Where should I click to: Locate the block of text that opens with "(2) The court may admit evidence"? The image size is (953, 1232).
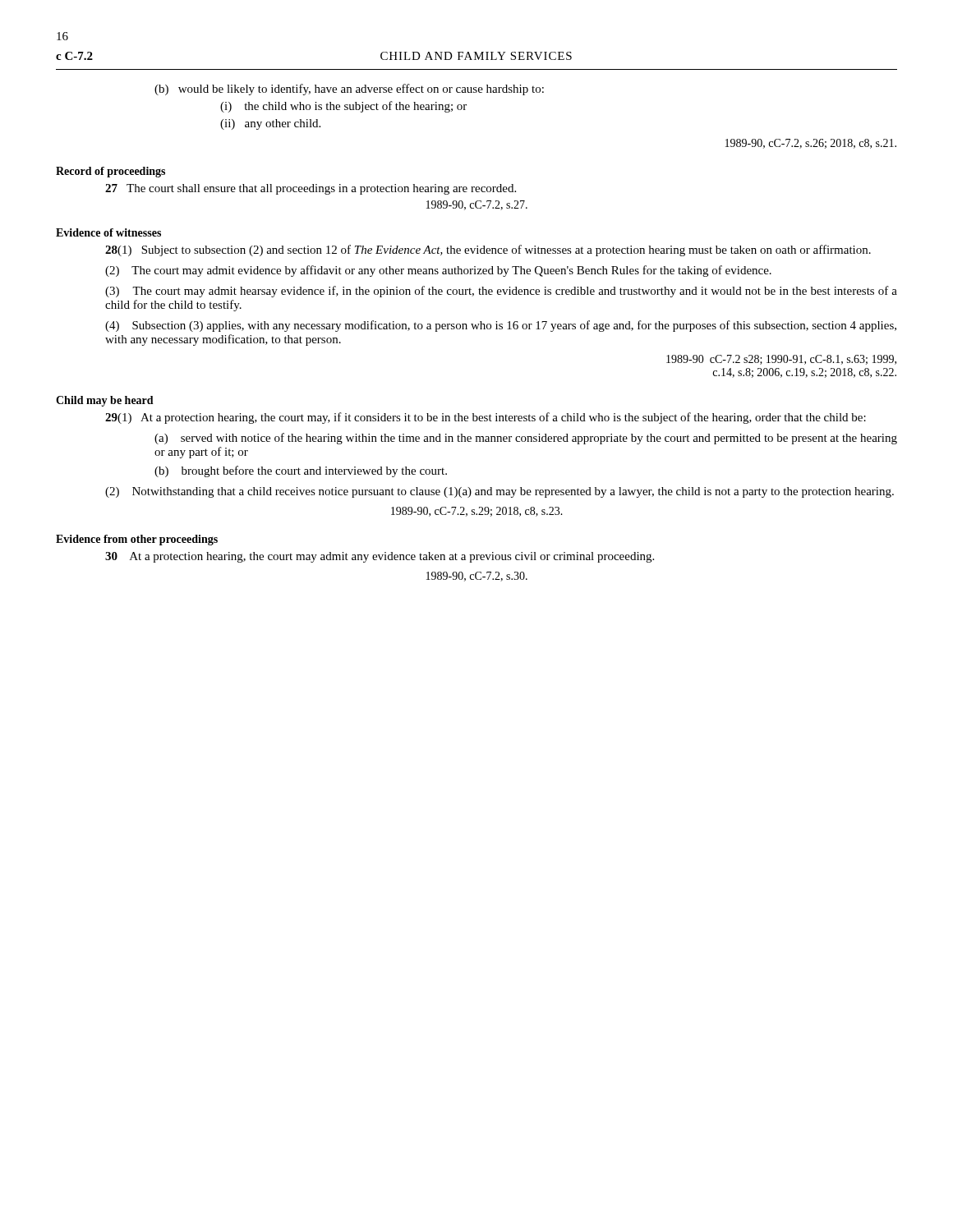point(439,270)
